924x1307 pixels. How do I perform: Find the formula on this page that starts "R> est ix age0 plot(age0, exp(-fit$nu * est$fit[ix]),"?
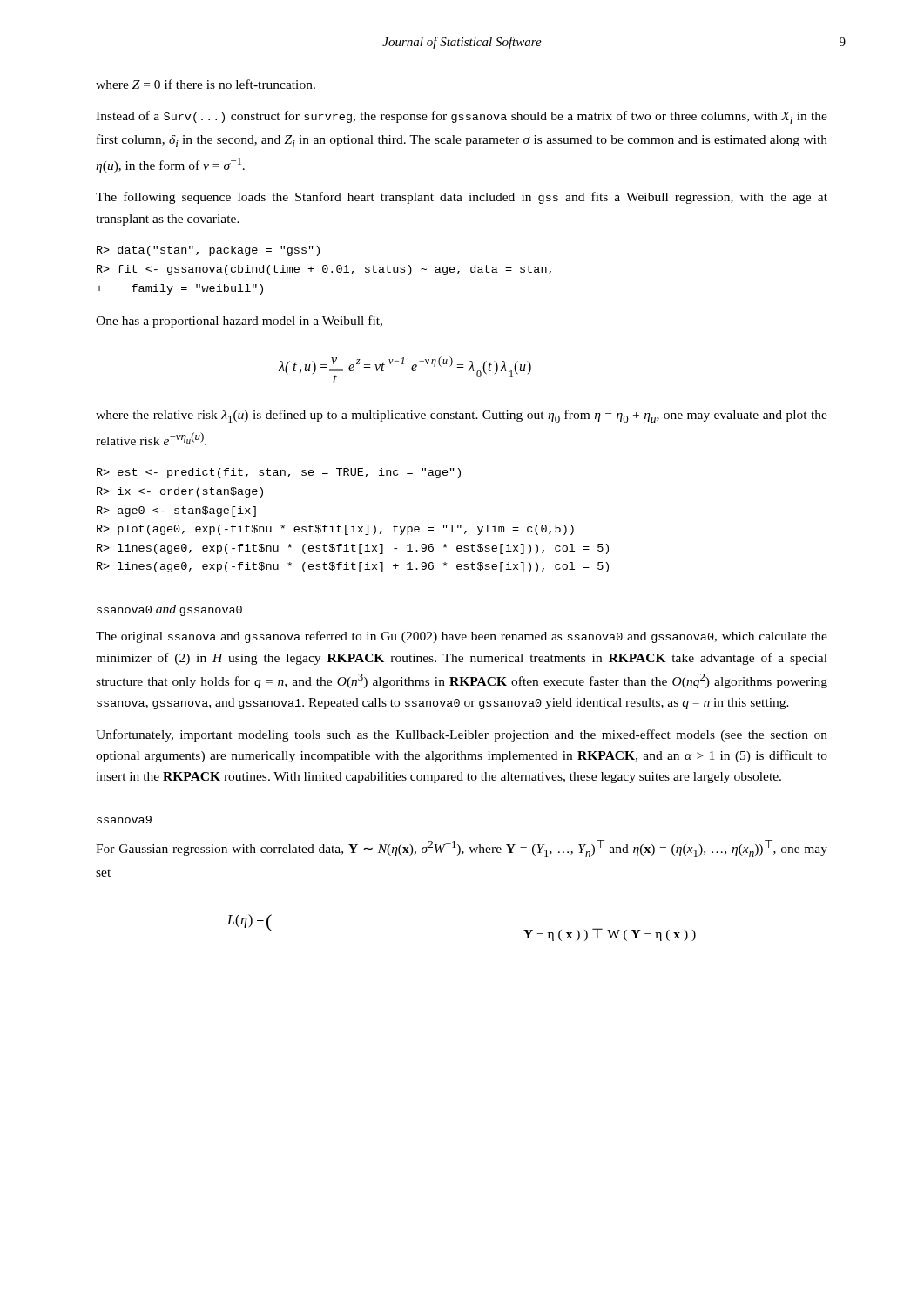point(462,520)
